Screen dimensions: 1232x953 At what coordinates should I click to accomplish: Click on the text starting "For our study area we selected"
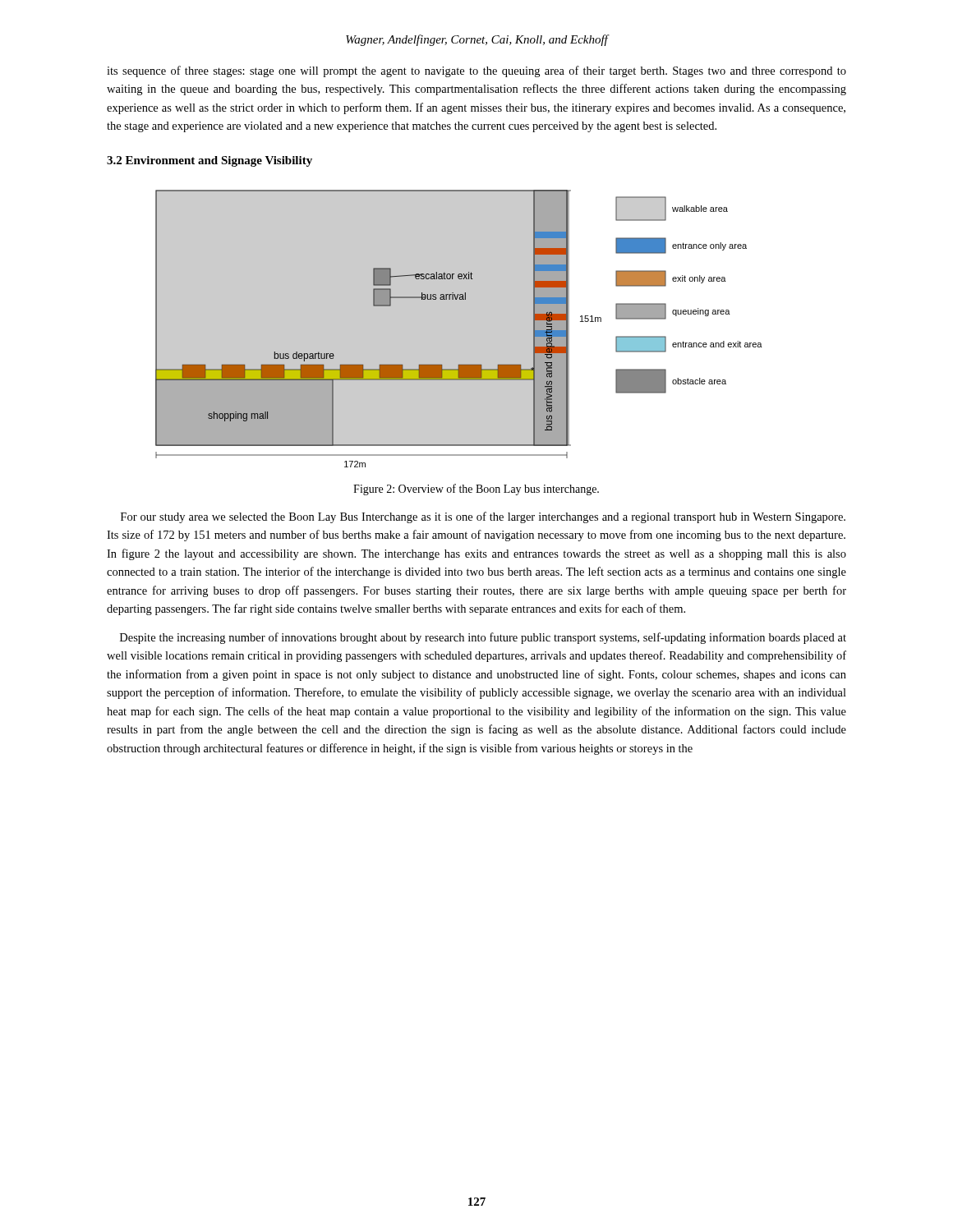[476, 563]
